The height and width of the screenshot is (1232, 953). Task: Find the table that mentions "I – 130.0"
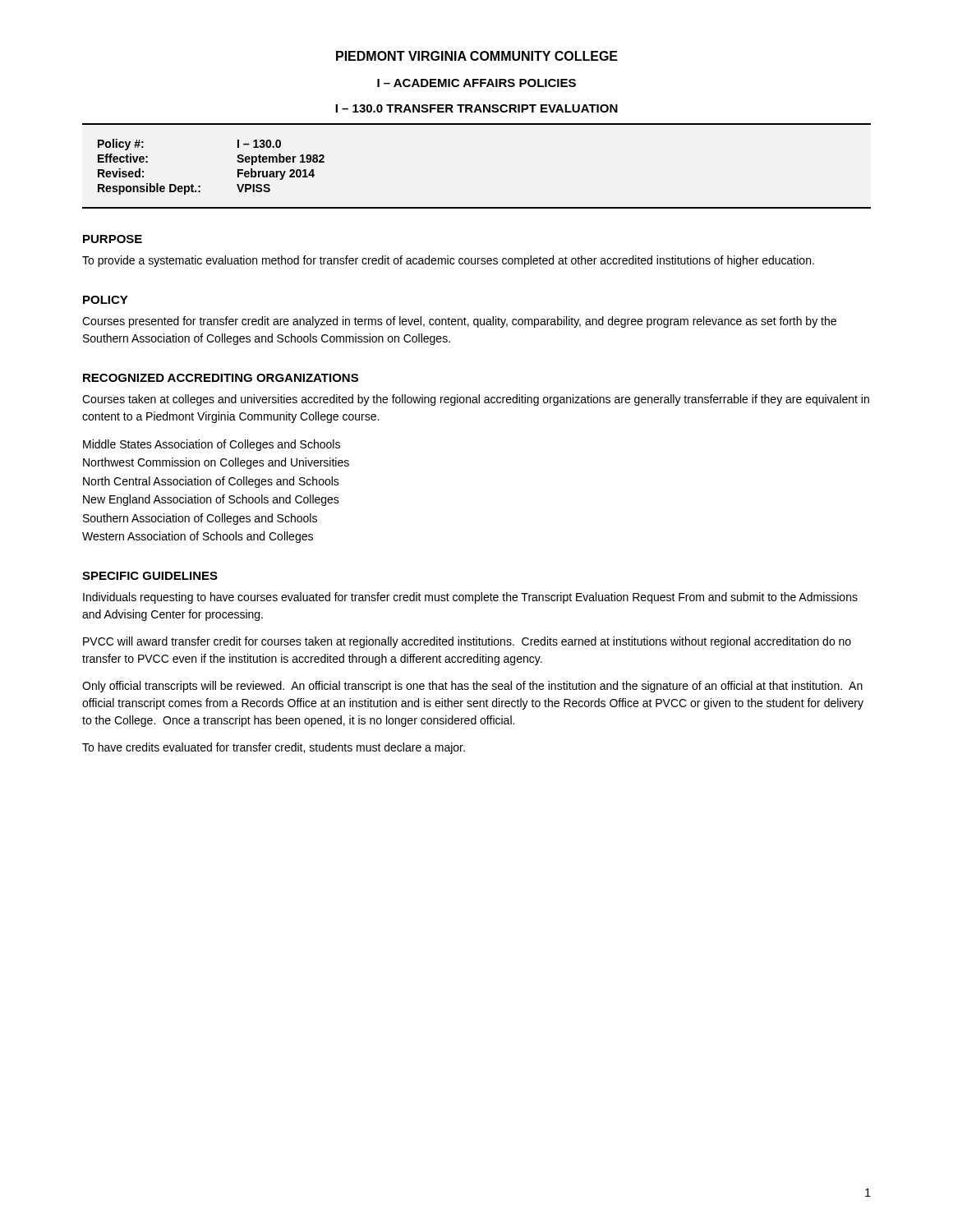[476, 166]
